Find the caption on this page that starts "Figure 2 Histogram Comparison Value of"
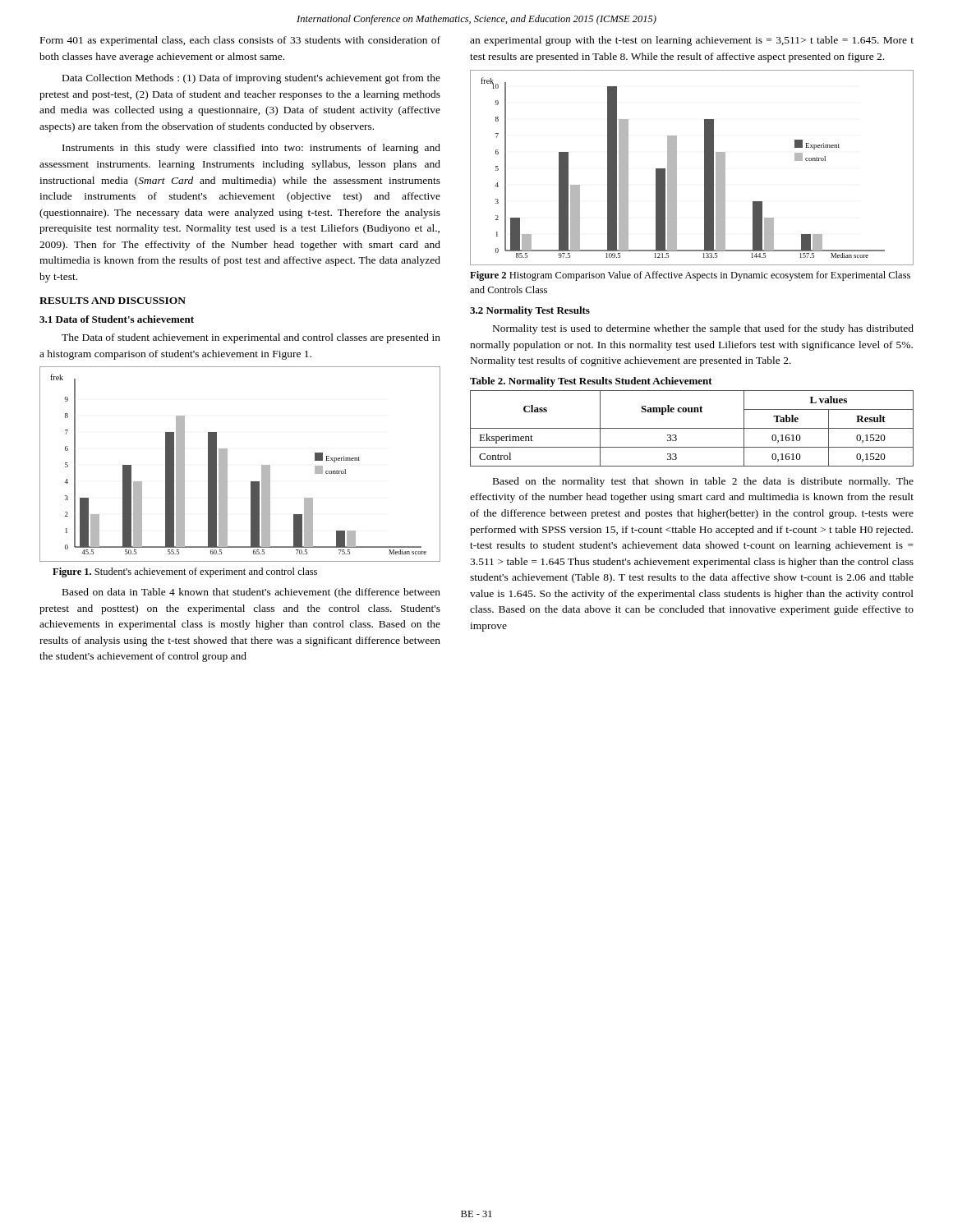The image size is (953, 1232). click(690, 282)
